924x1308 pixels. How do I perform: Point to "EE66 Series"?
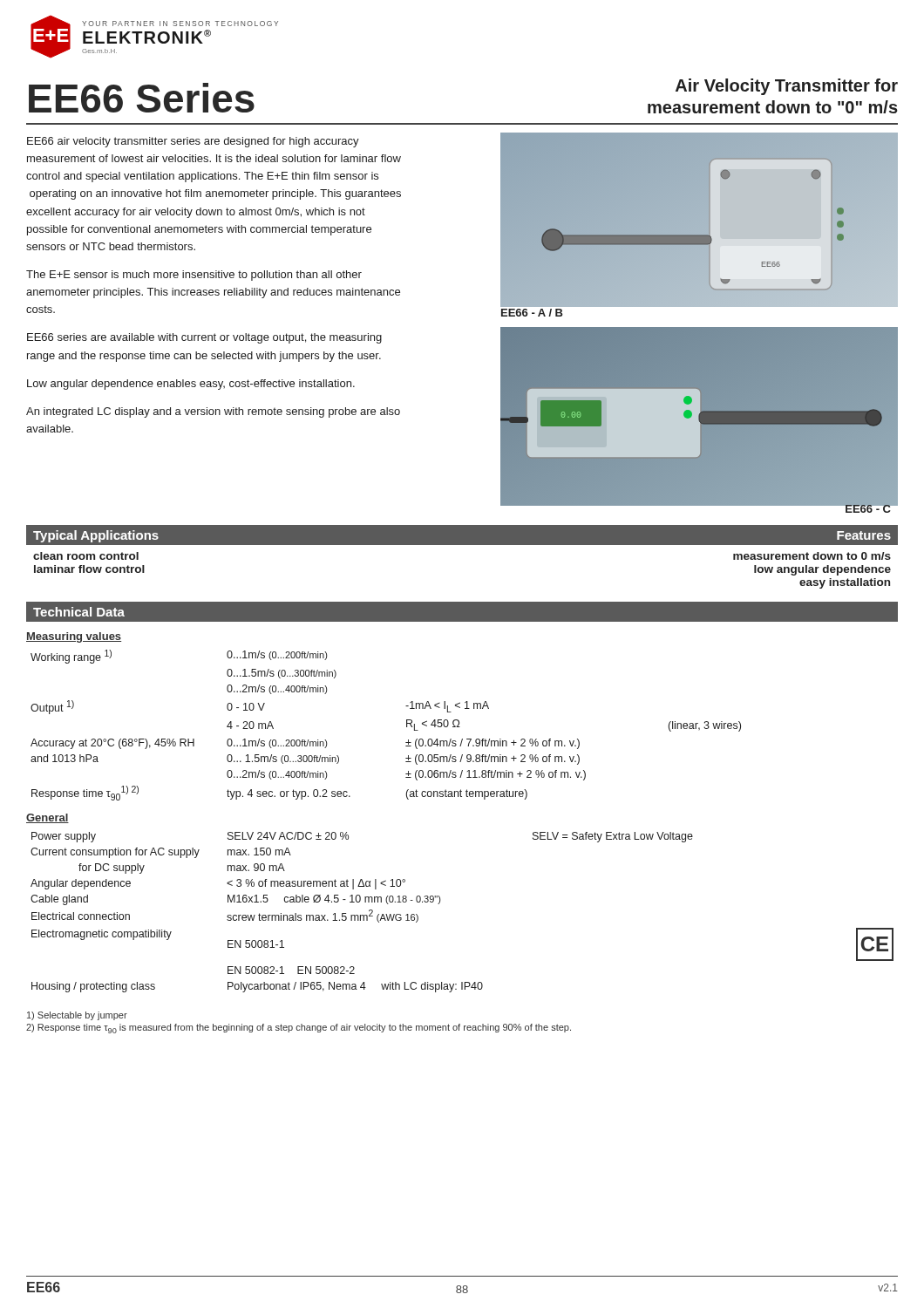[x=141, y=99]
